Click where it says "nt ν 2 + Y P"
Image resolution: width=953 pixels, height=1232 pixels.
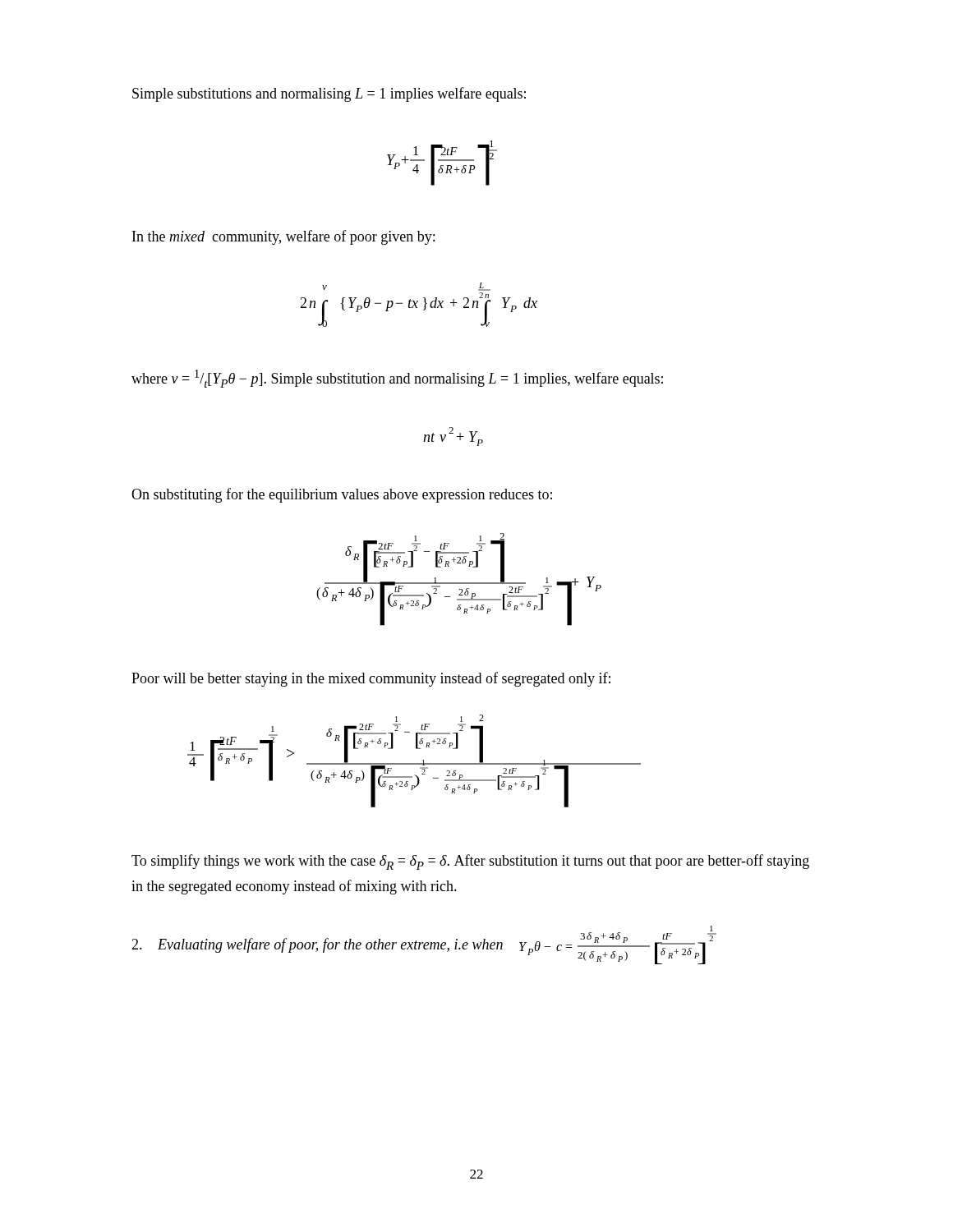click(476, 436)
